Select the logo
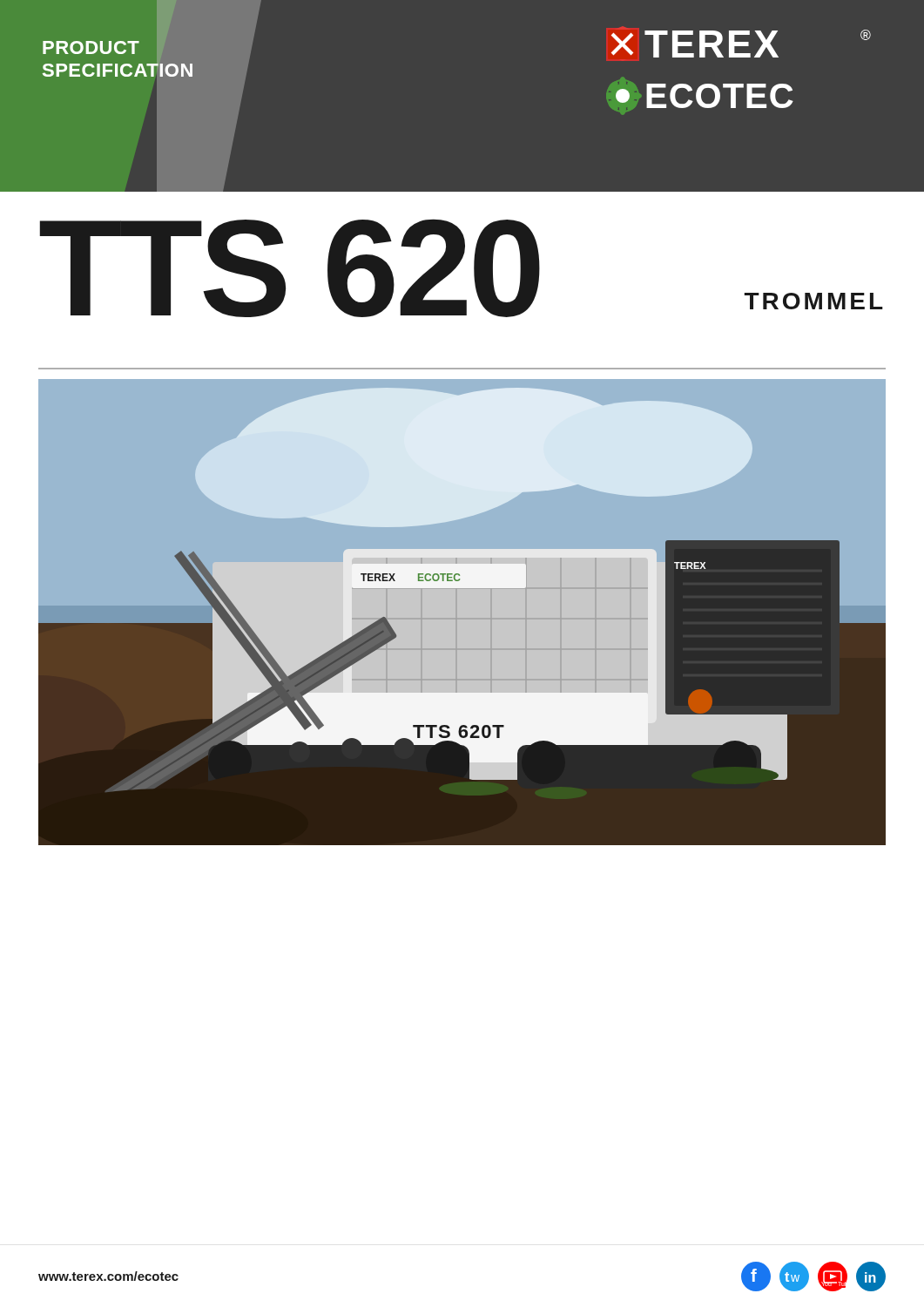This screenshot has width=924, height=1307. [x=741, y=96]
